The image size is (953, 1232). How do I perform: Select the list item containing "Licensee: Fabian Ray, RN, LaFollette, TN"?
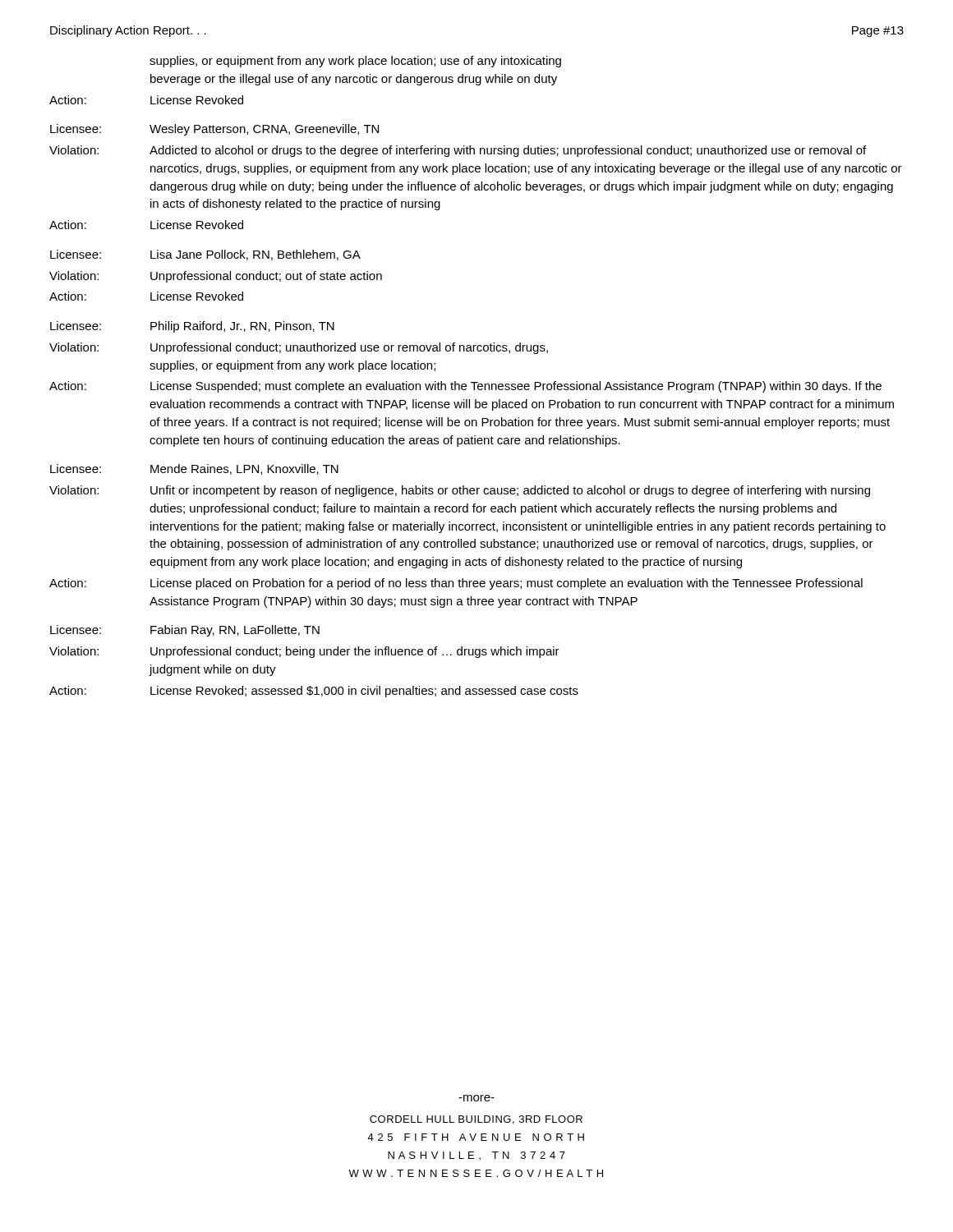coord(476,660)
